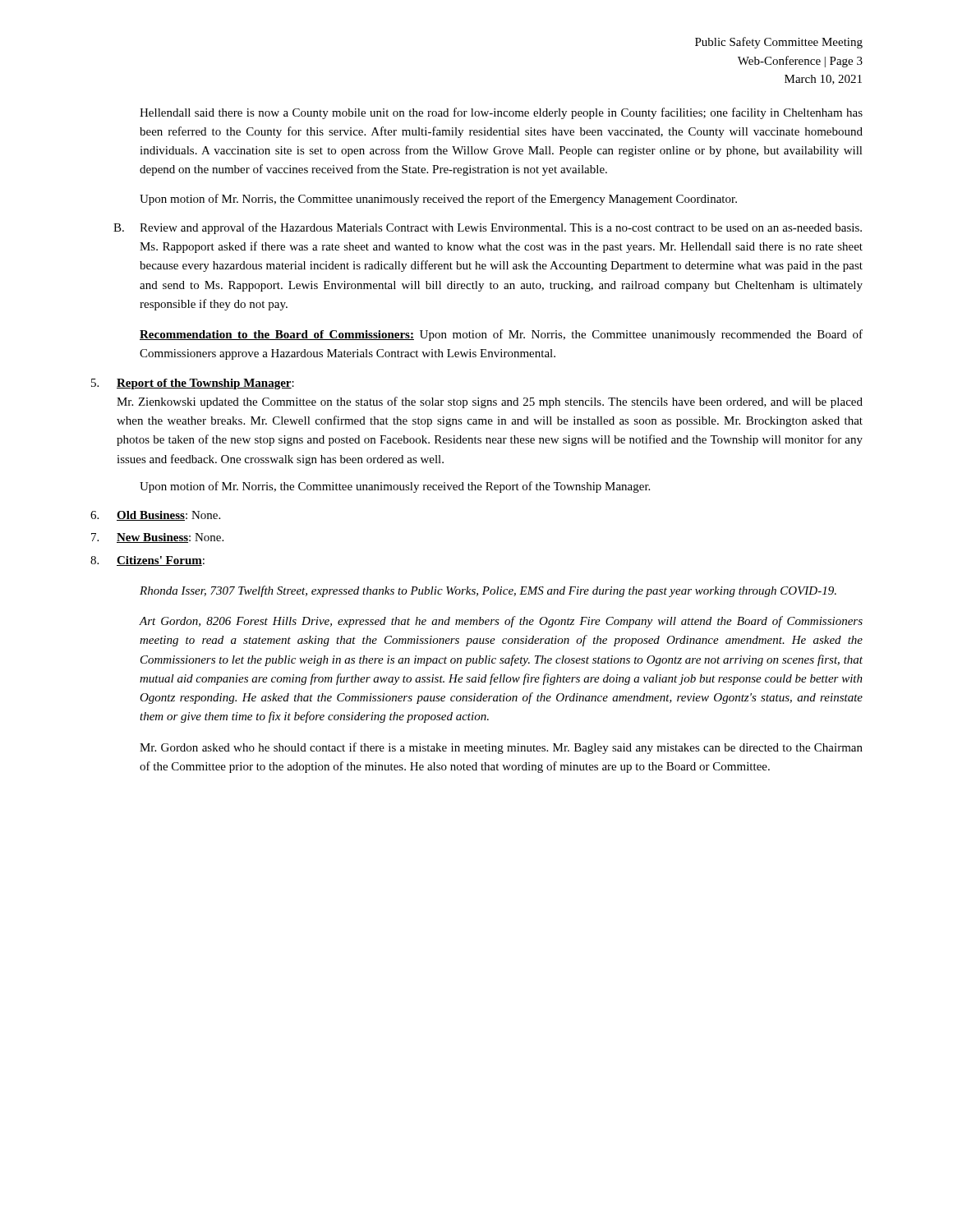Click on the element starting "8. Citizens' Forum:"
This screenshot has width=953, height=1232.
pyautogui.click(x=147, y=561)
